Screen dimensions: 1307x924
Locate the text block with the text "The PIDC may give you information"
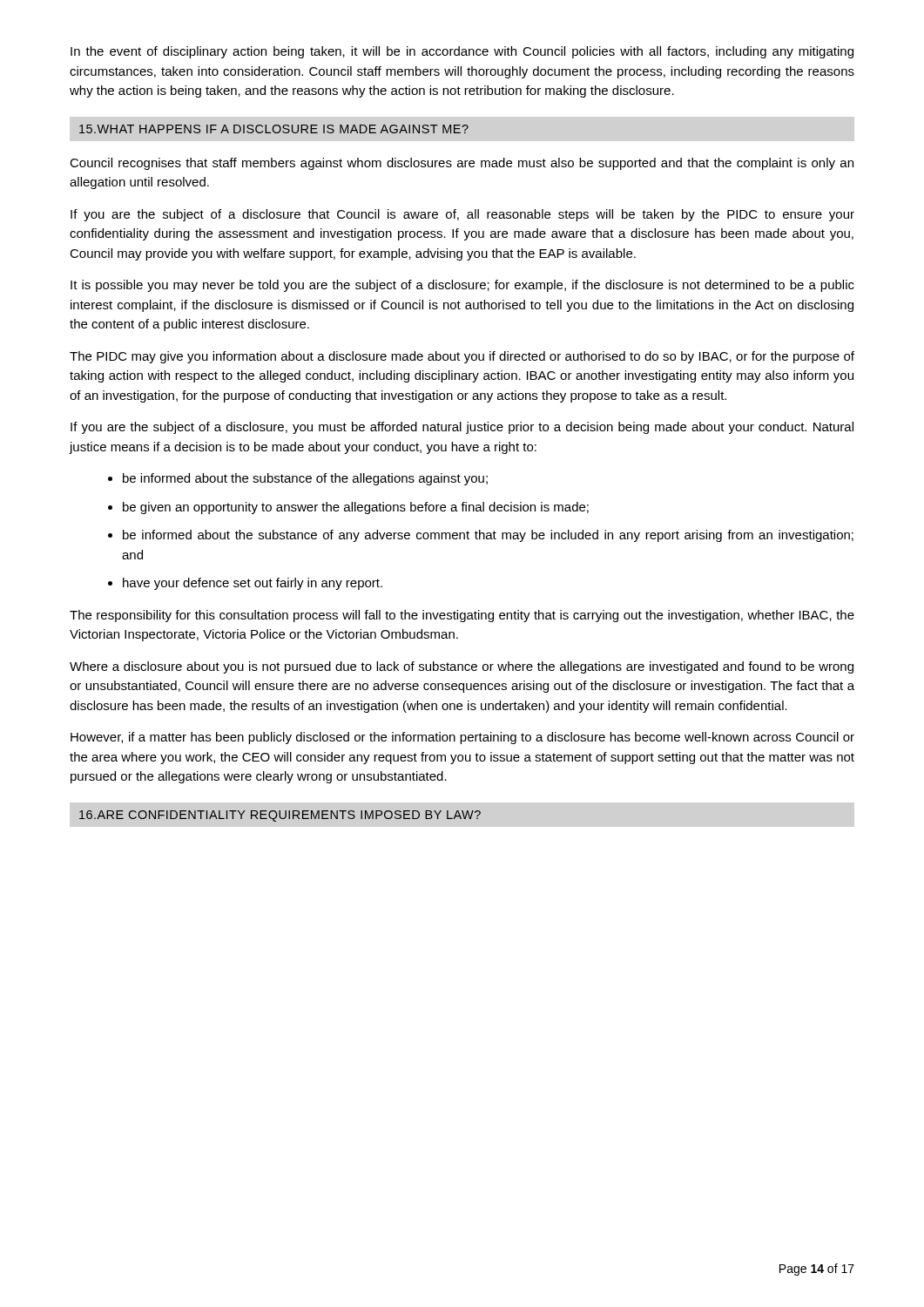point(462,375)
